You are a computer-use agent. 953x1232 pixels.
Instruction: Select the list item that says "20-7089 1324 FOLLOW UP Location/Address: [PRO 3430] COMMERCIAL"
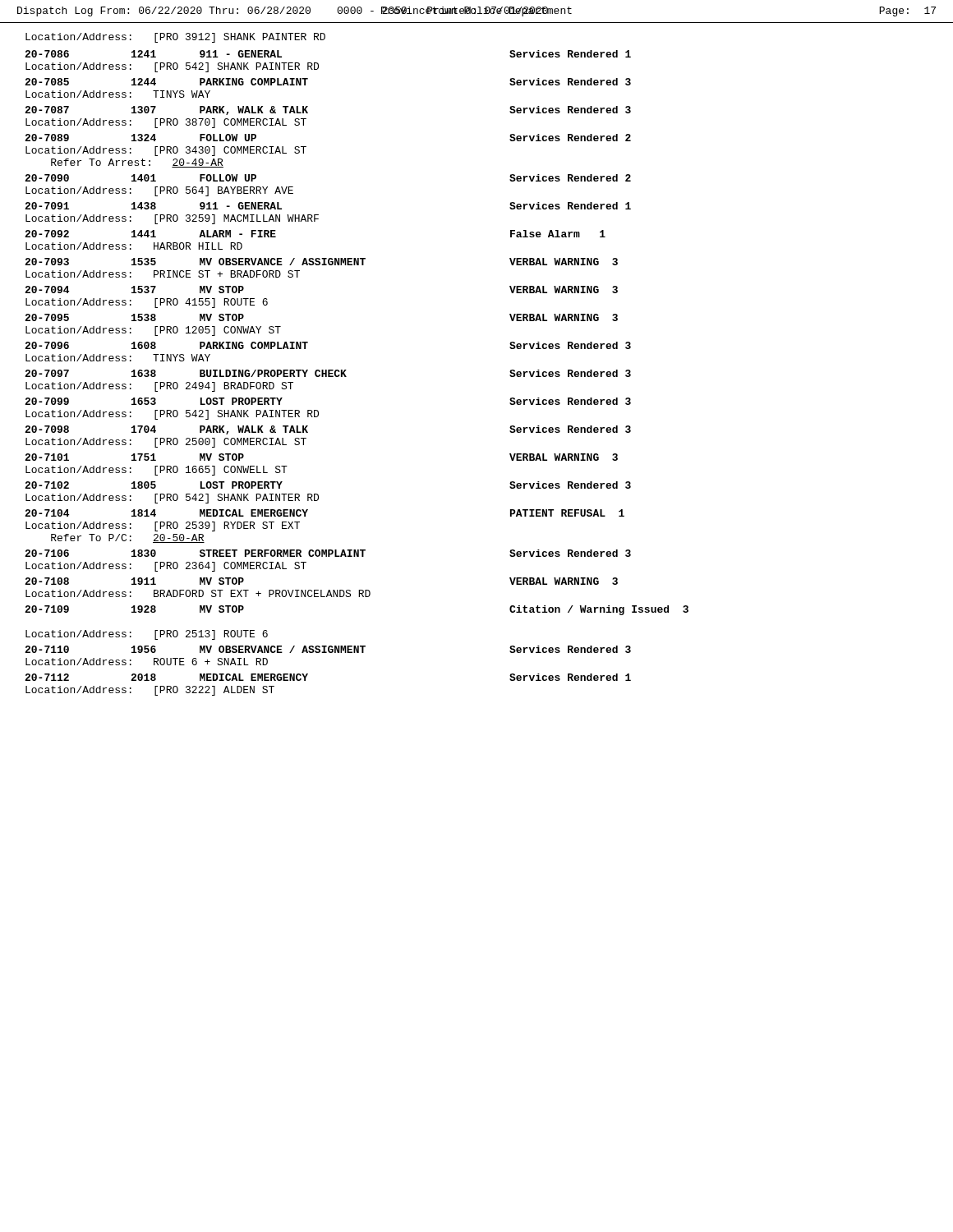pos(47,138)
